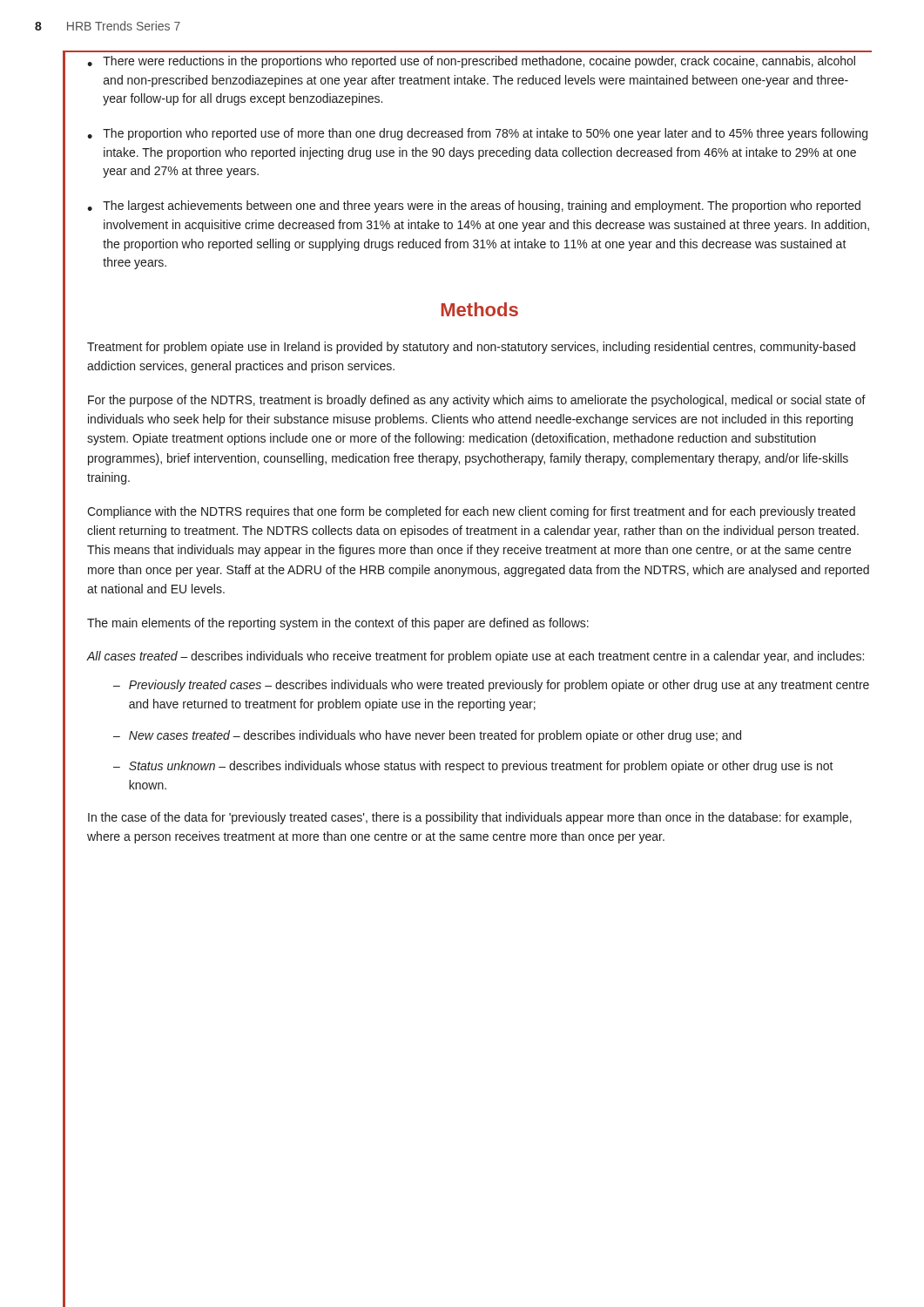Viewport: 924px width, 1307px height.
Task: Point to the block beginning "The main elements of the"
Action: pos(338,623)
